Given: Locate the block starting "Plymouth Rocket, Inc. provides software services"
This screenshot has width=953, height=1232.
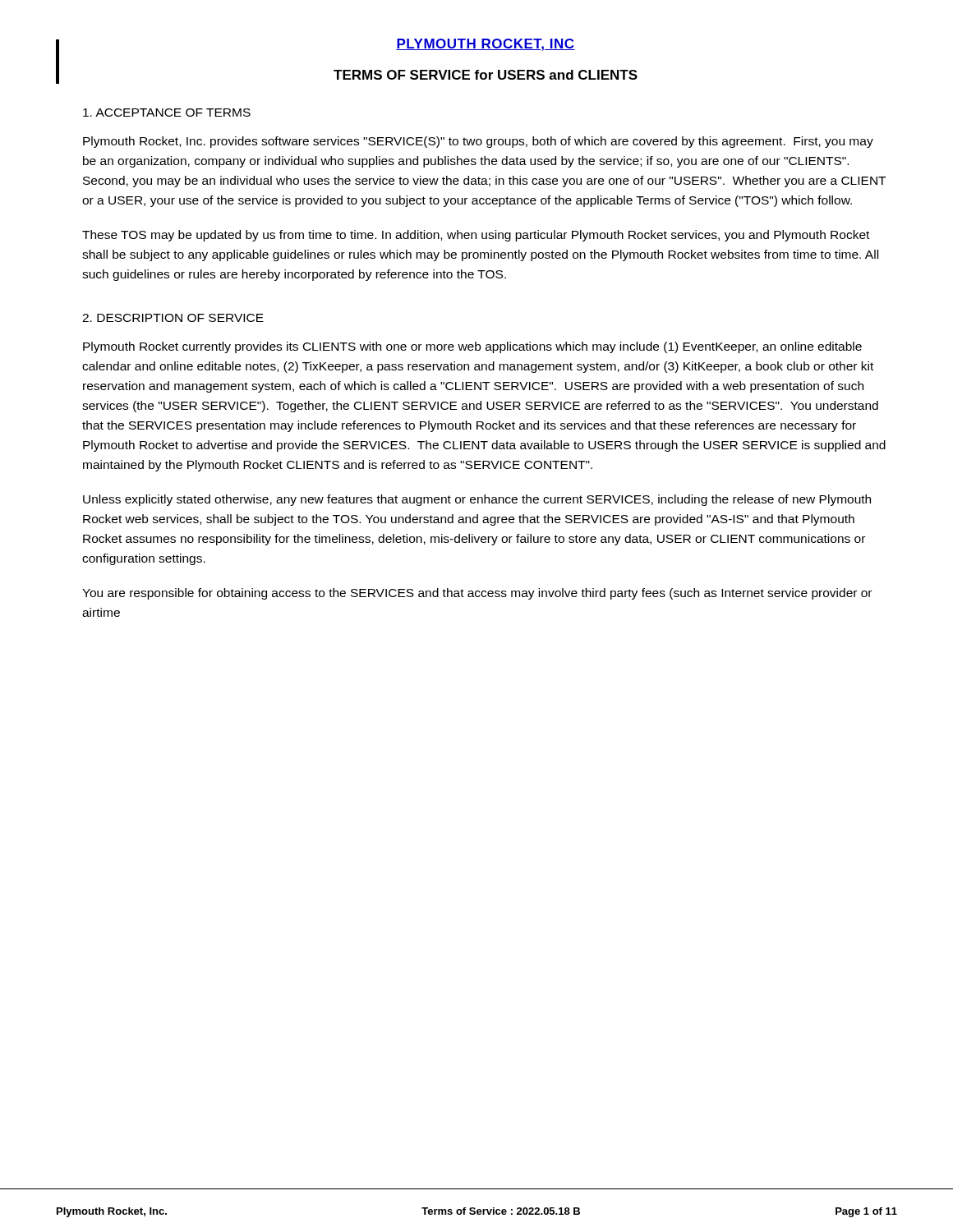Looking at the screenshot, I should (484, 170).
